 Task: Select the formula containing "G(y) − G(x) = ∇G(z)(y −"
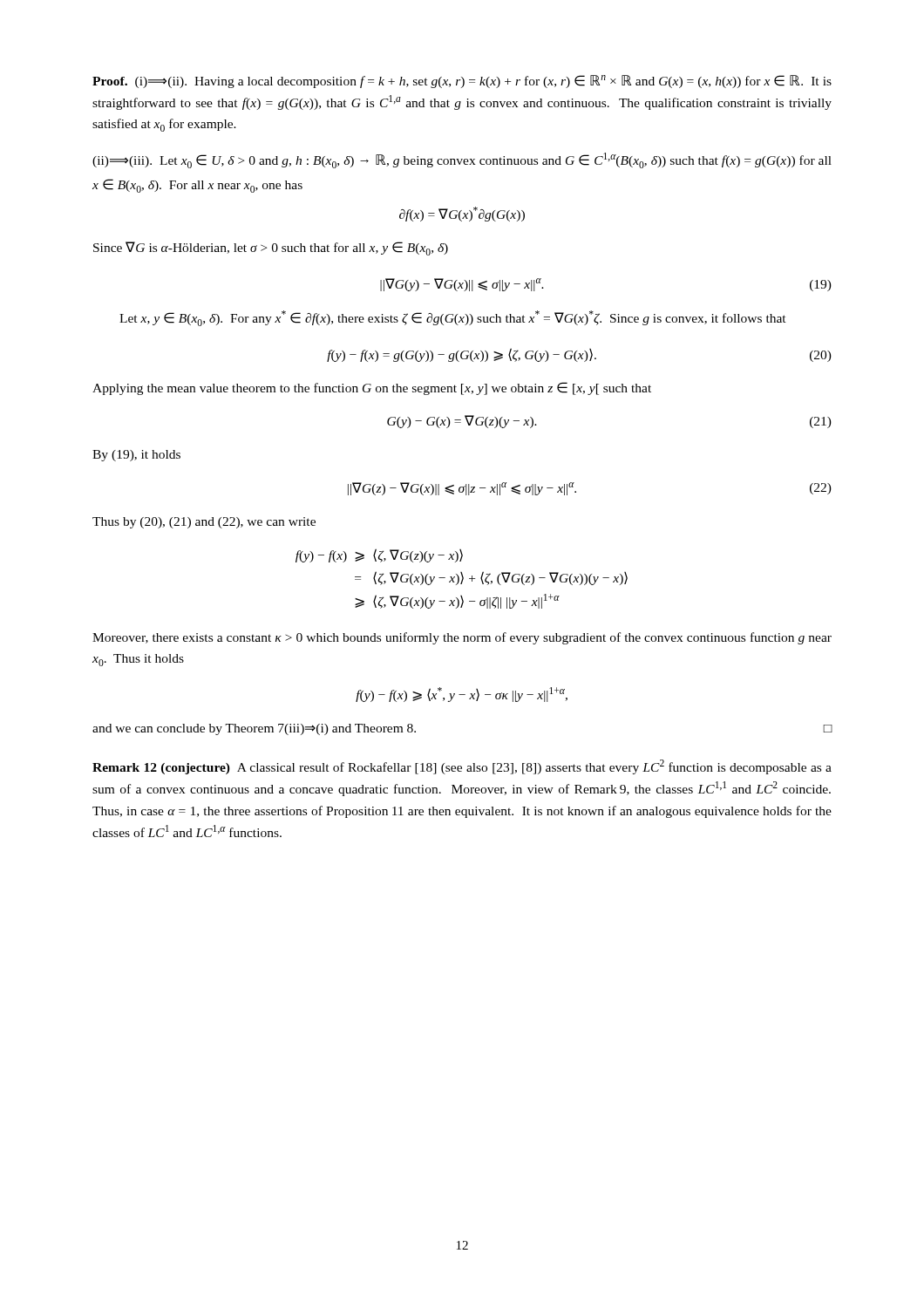click(x=469, y=422)
